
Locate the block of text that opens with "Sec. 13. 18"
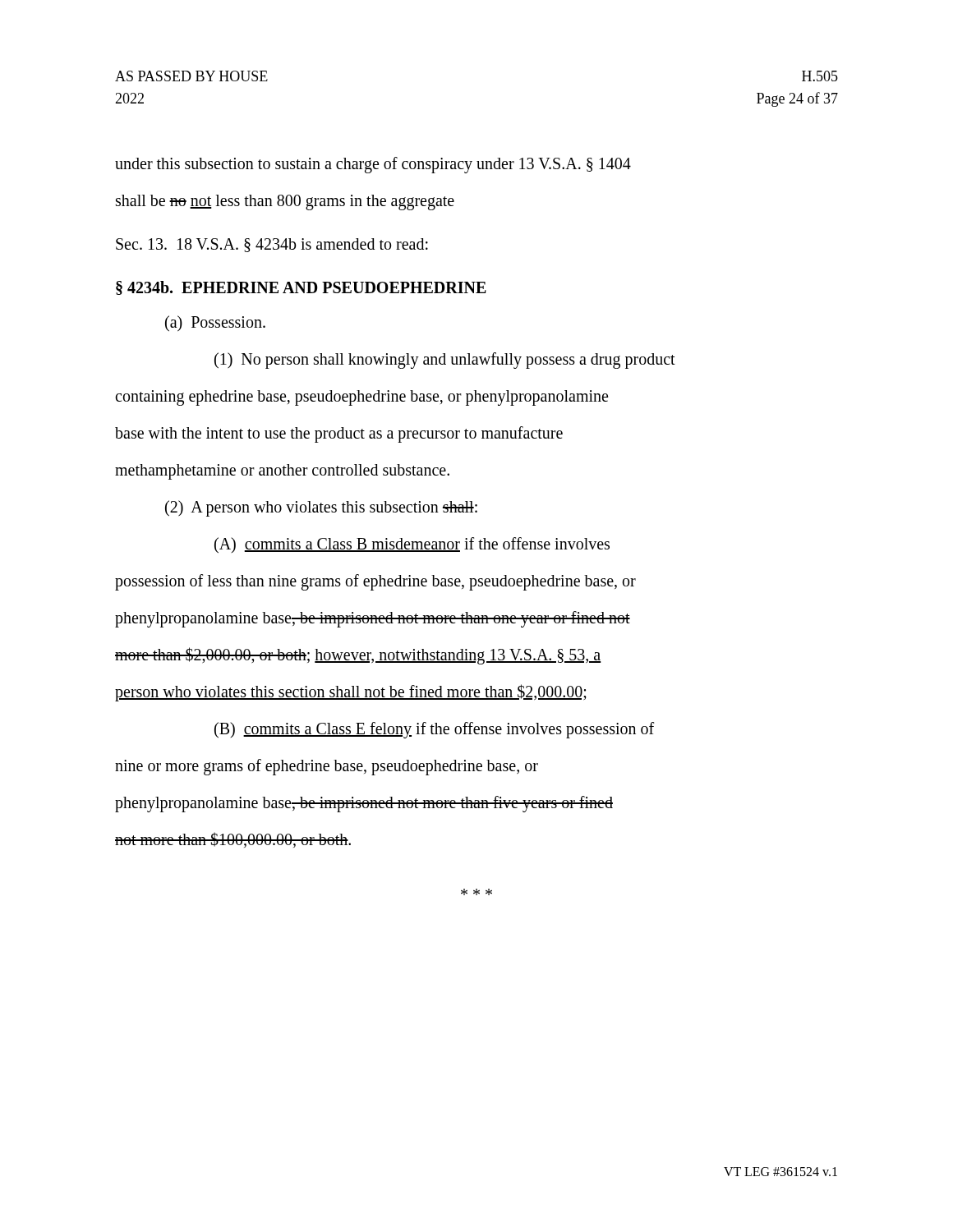point(272,244)
